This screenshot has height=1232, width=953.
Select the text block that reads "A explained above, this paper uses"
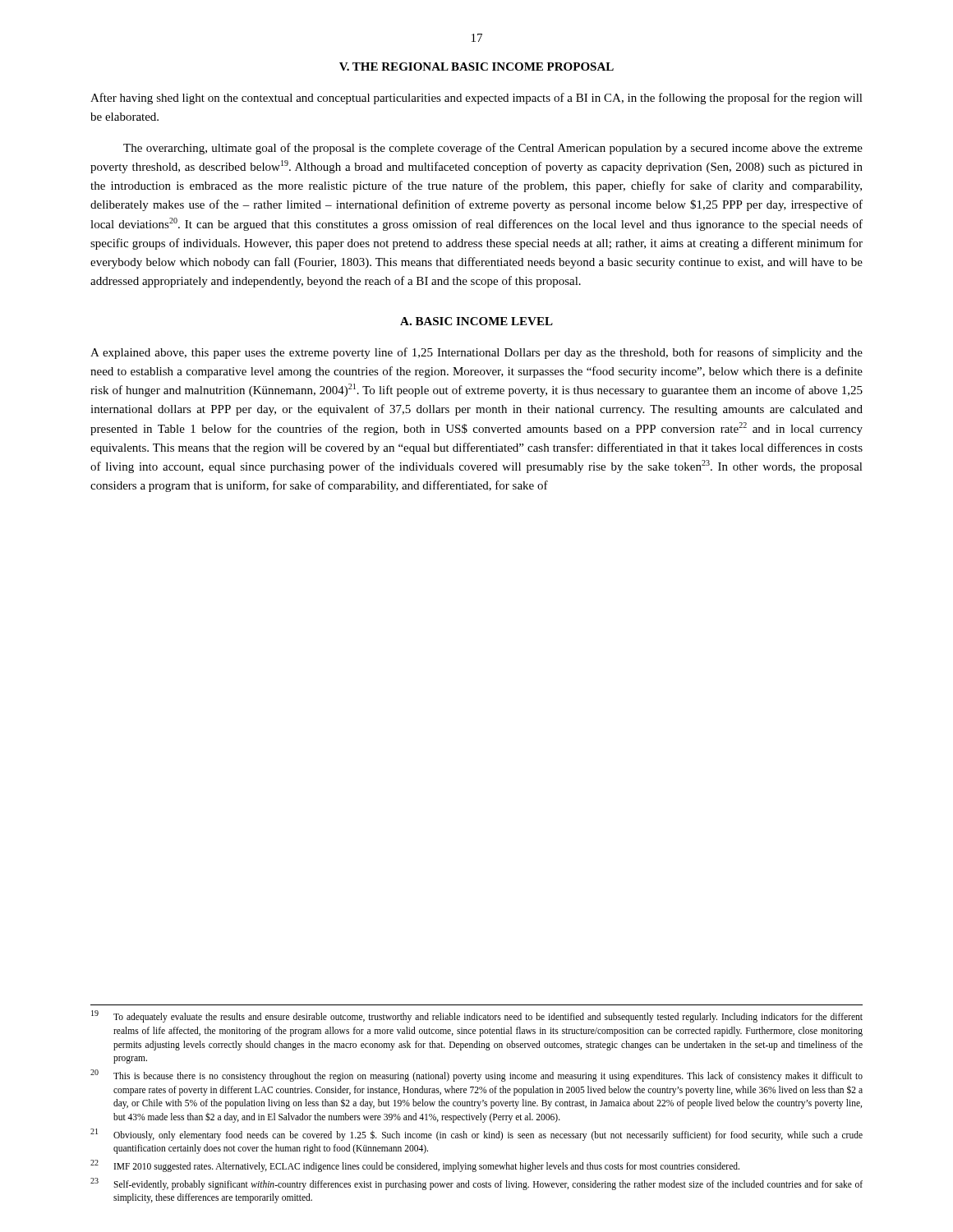click(476, 419)
